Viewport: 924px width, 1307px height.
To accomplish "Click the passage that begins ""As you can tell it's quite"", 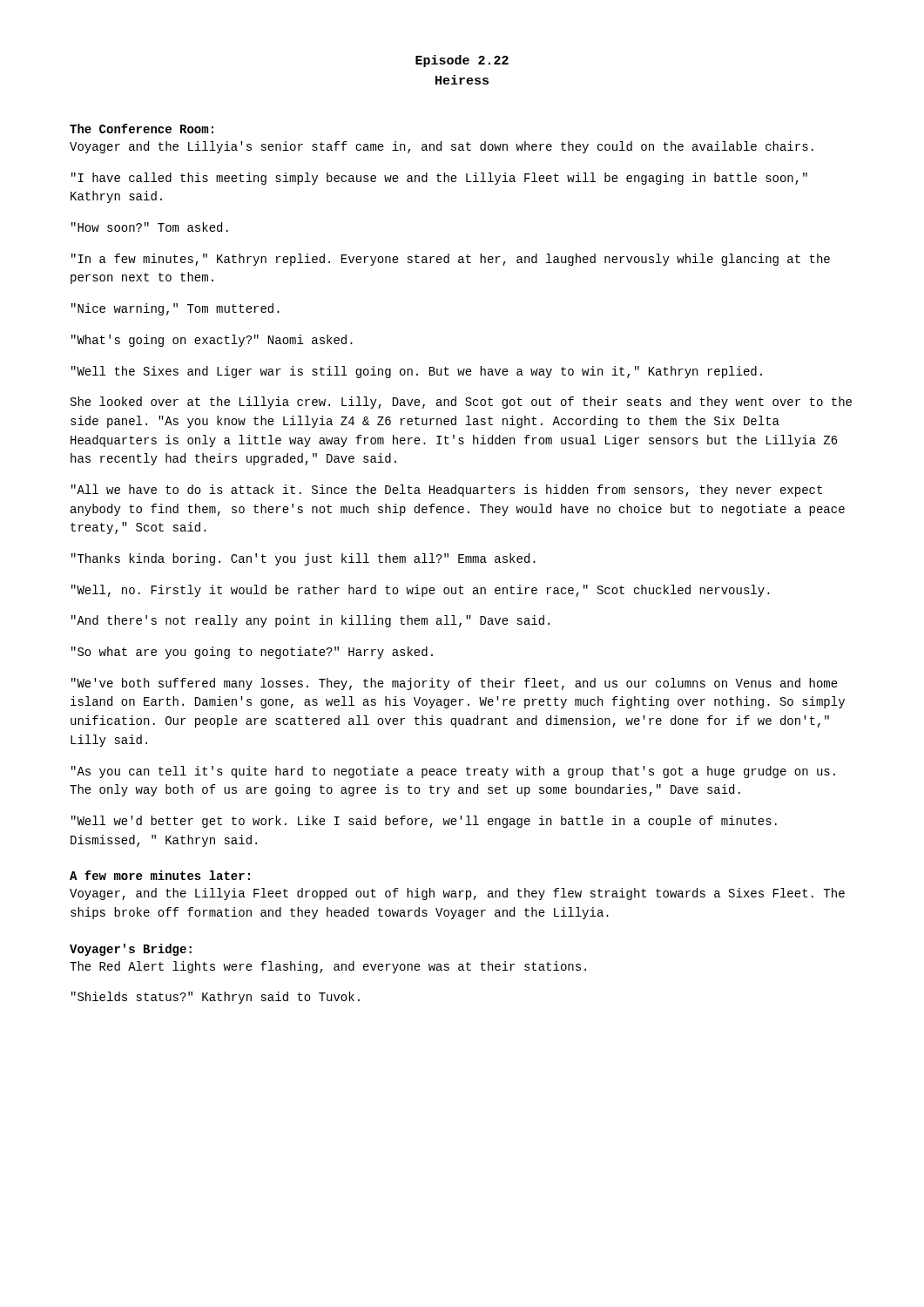I will (454, 781).
